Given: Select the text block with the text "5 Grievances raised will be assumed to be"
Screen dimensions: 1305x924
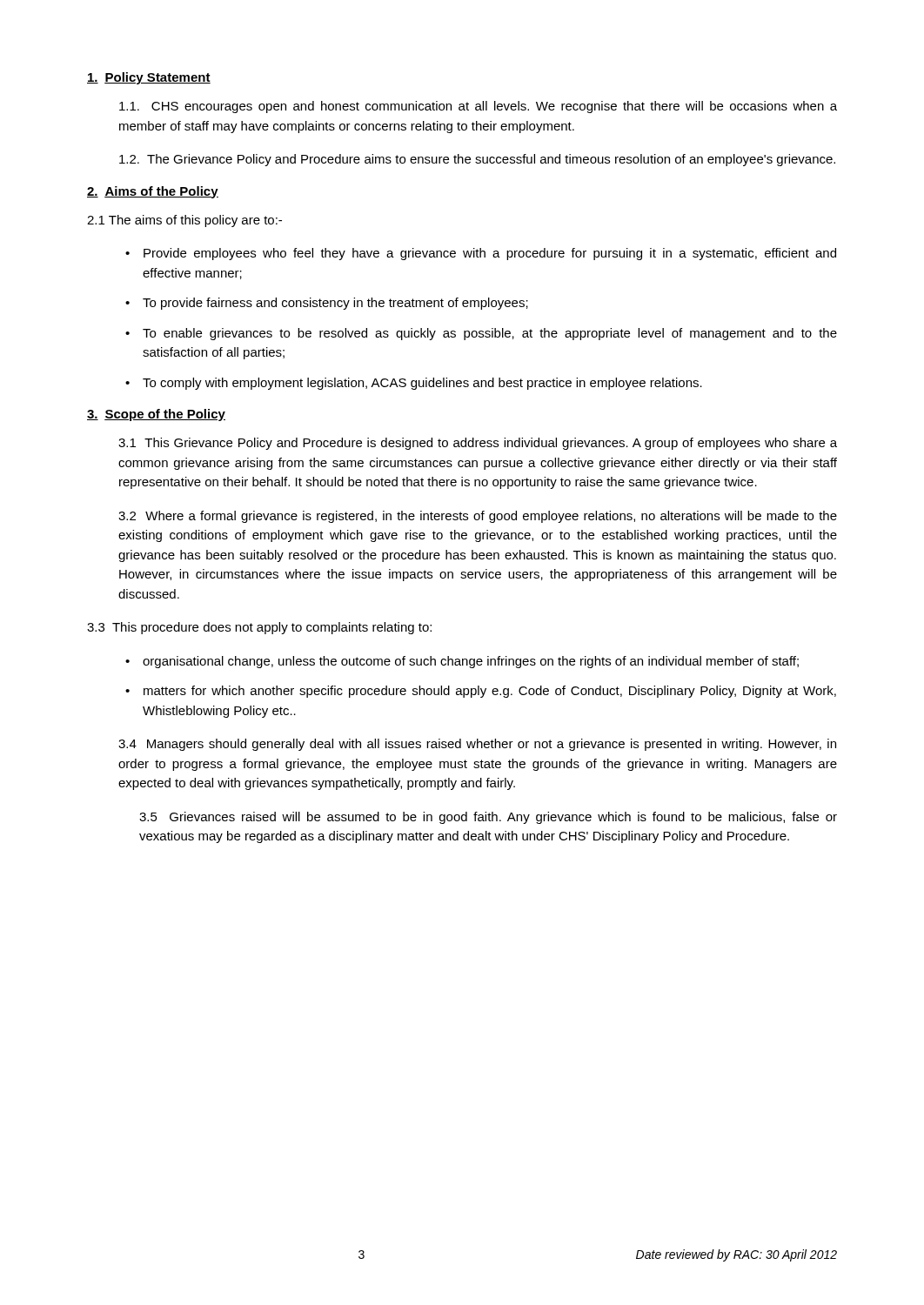Looking at the screenshot, I should pyautogui.click(x=488, y=826).
